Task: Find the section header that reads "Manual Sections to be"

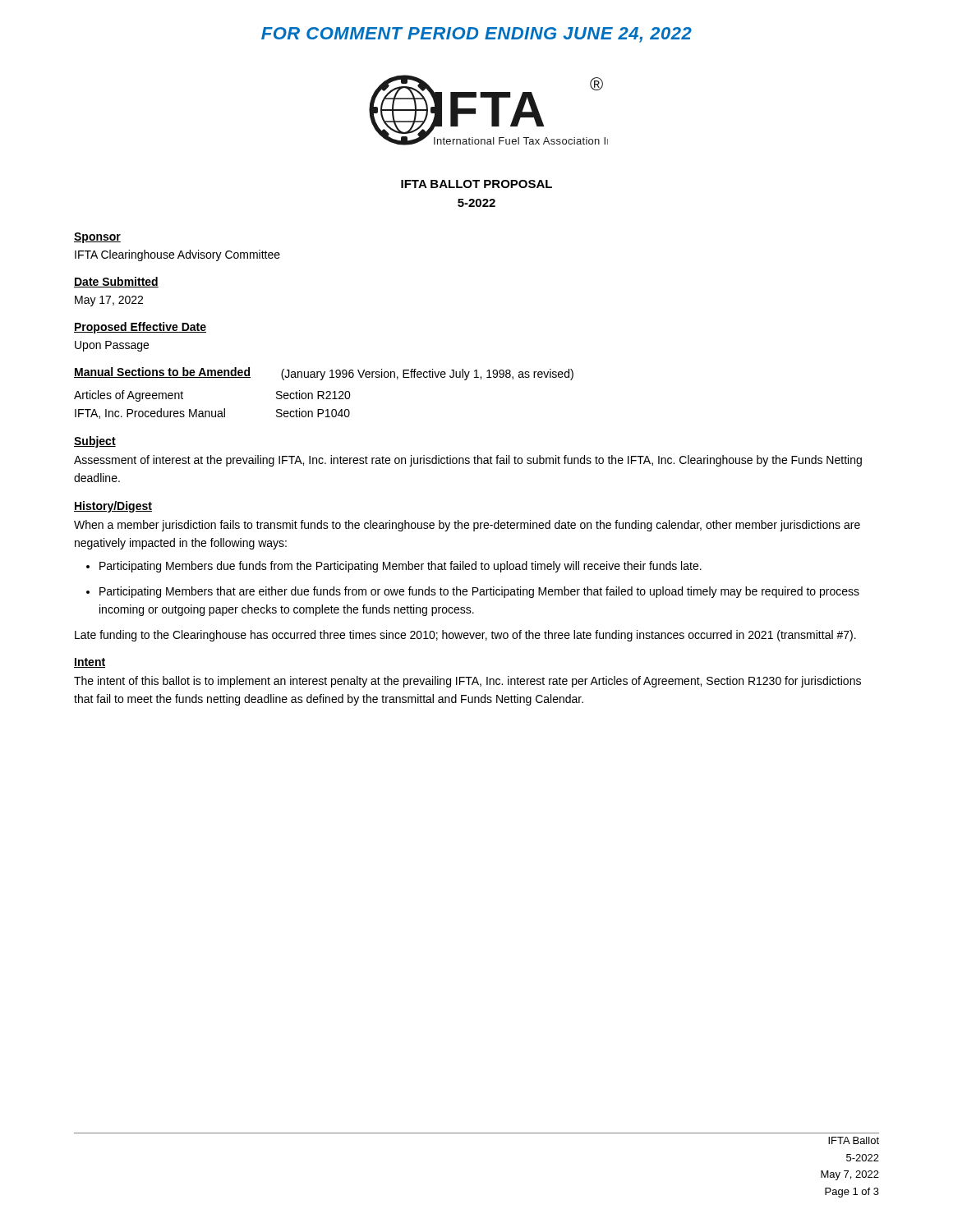Action: tap(162, 372)
